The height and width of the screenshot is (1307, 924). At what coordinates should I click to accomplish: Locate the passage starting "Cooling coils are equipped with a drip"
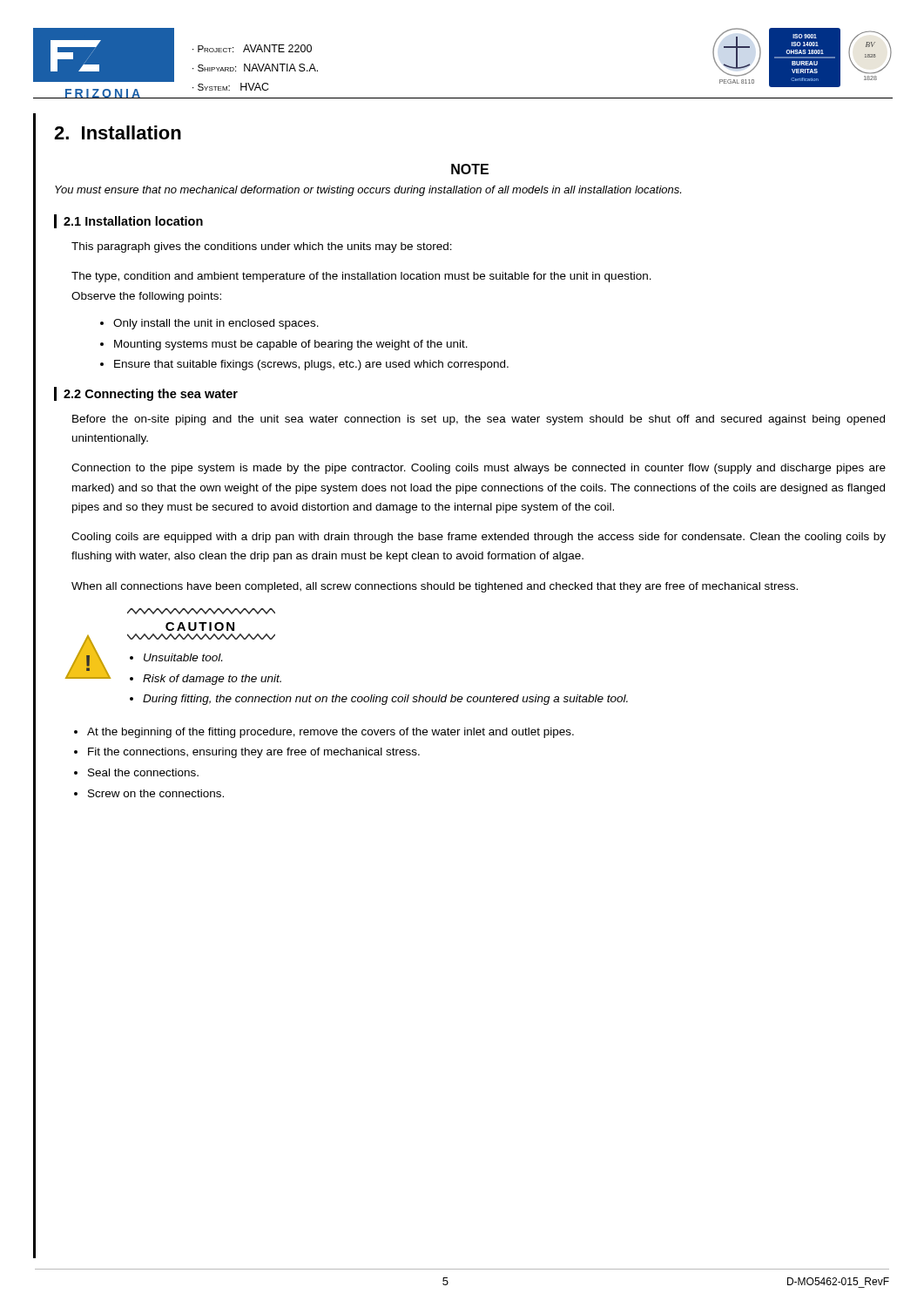pos(479,546)
